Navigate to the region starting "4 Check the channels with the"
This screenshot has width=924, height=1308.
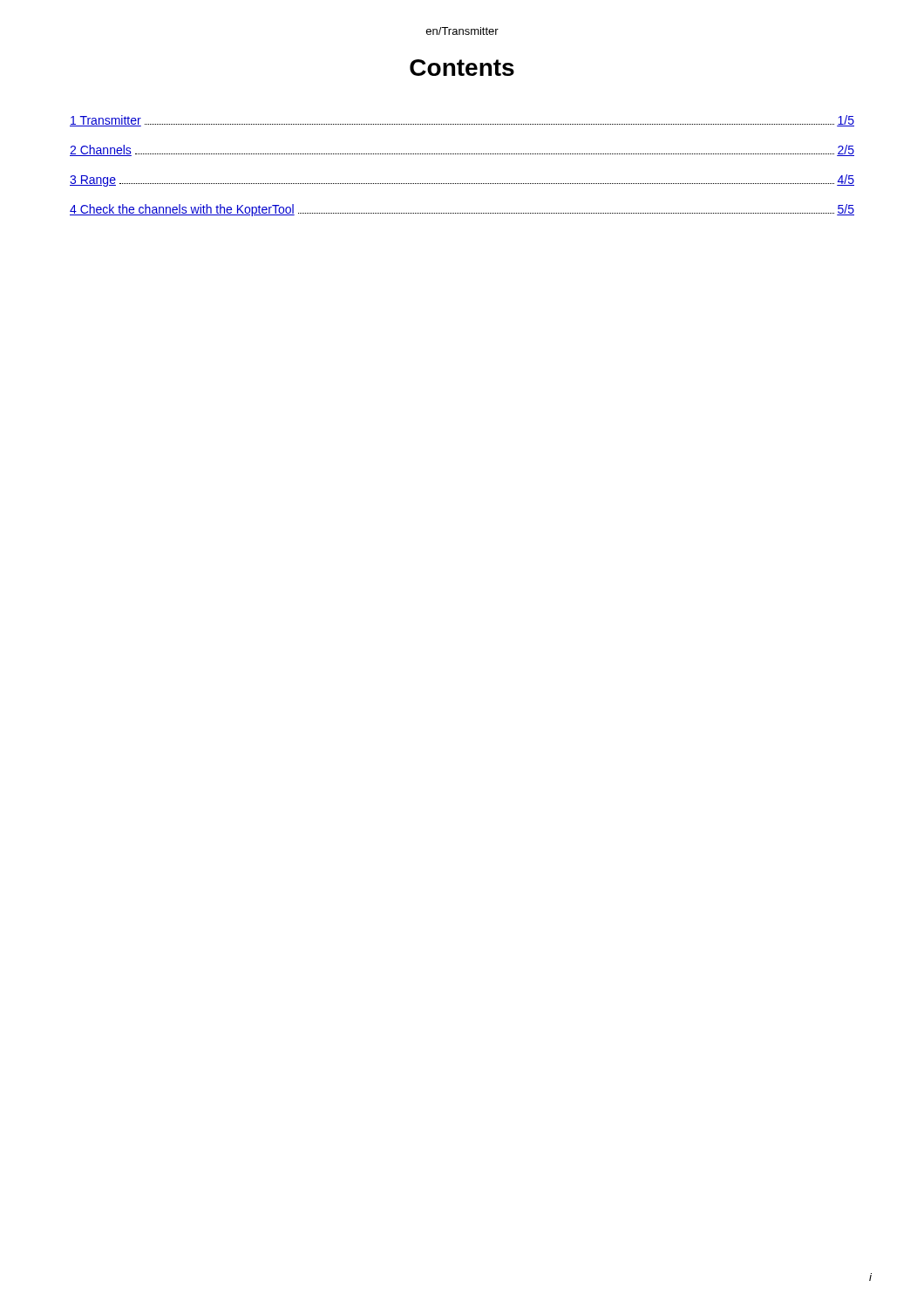click(462, 209)
